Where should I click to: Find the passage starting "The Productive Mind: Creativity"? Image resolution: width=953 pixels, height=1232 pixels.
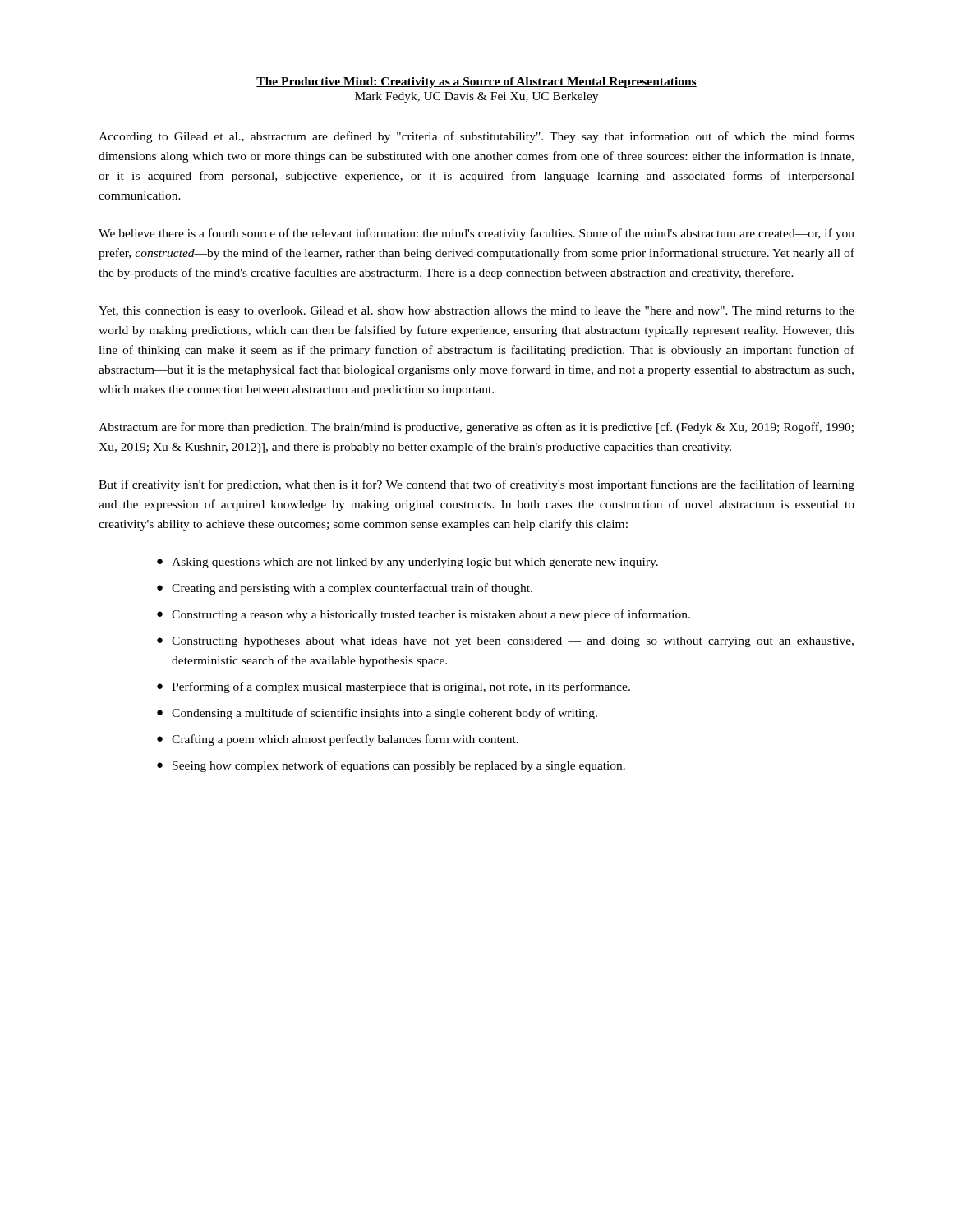(476, 89)
